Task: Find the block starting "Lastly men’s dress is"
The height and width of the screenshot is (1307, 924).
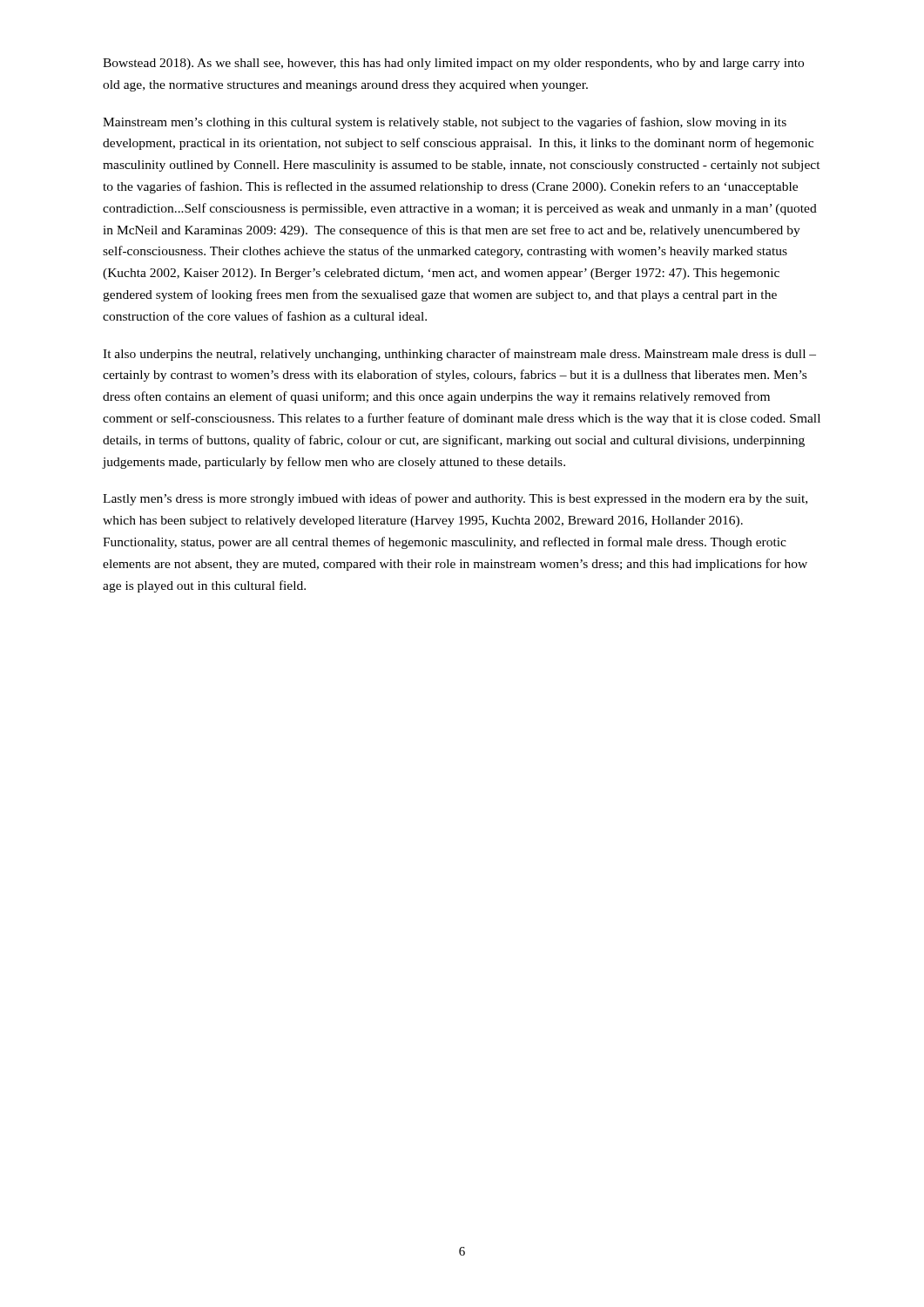Action: click(x=456, y=541)
